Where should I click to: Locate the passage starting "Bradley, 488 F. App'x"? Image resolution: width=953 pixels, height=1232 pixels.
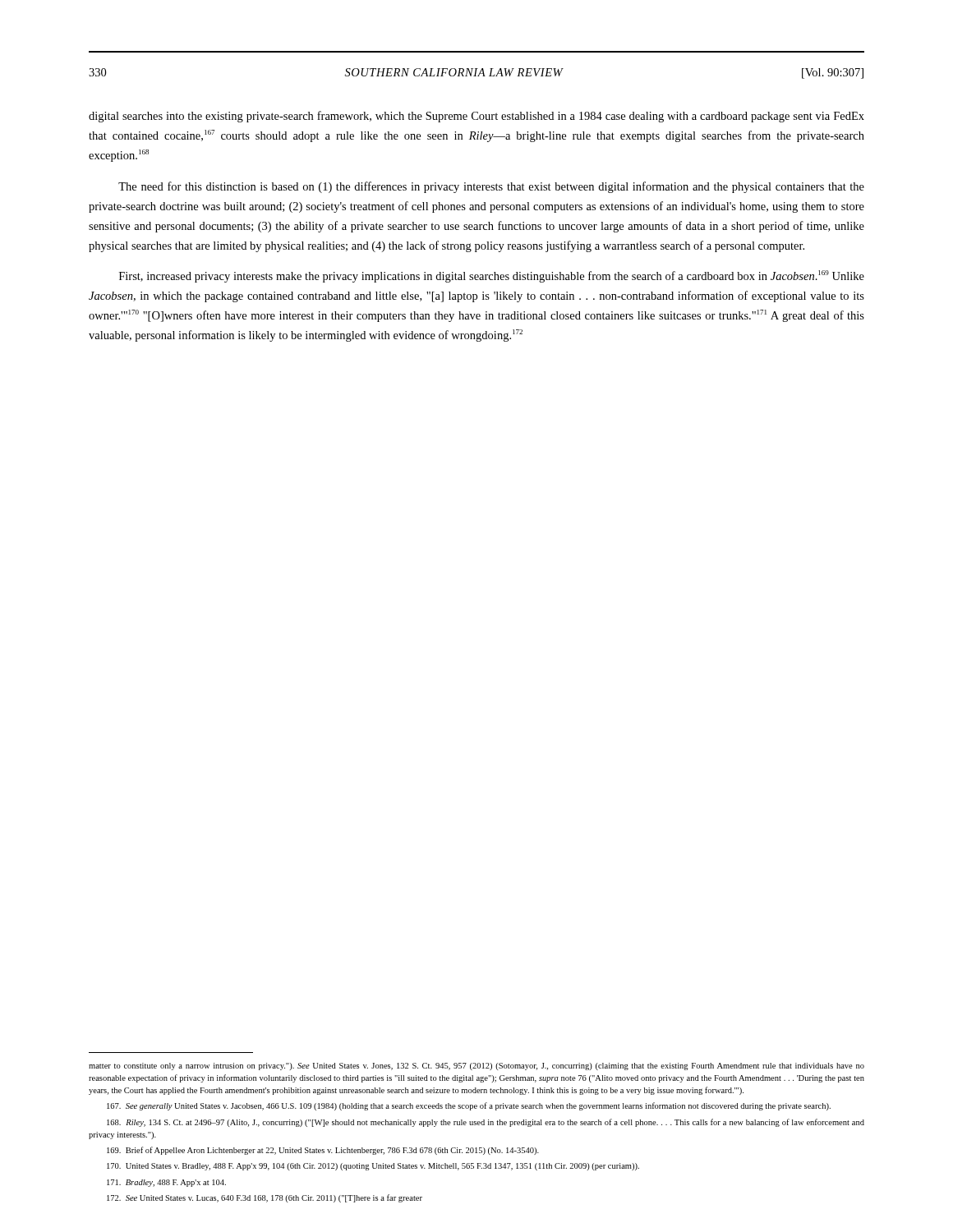point(166,1183)
